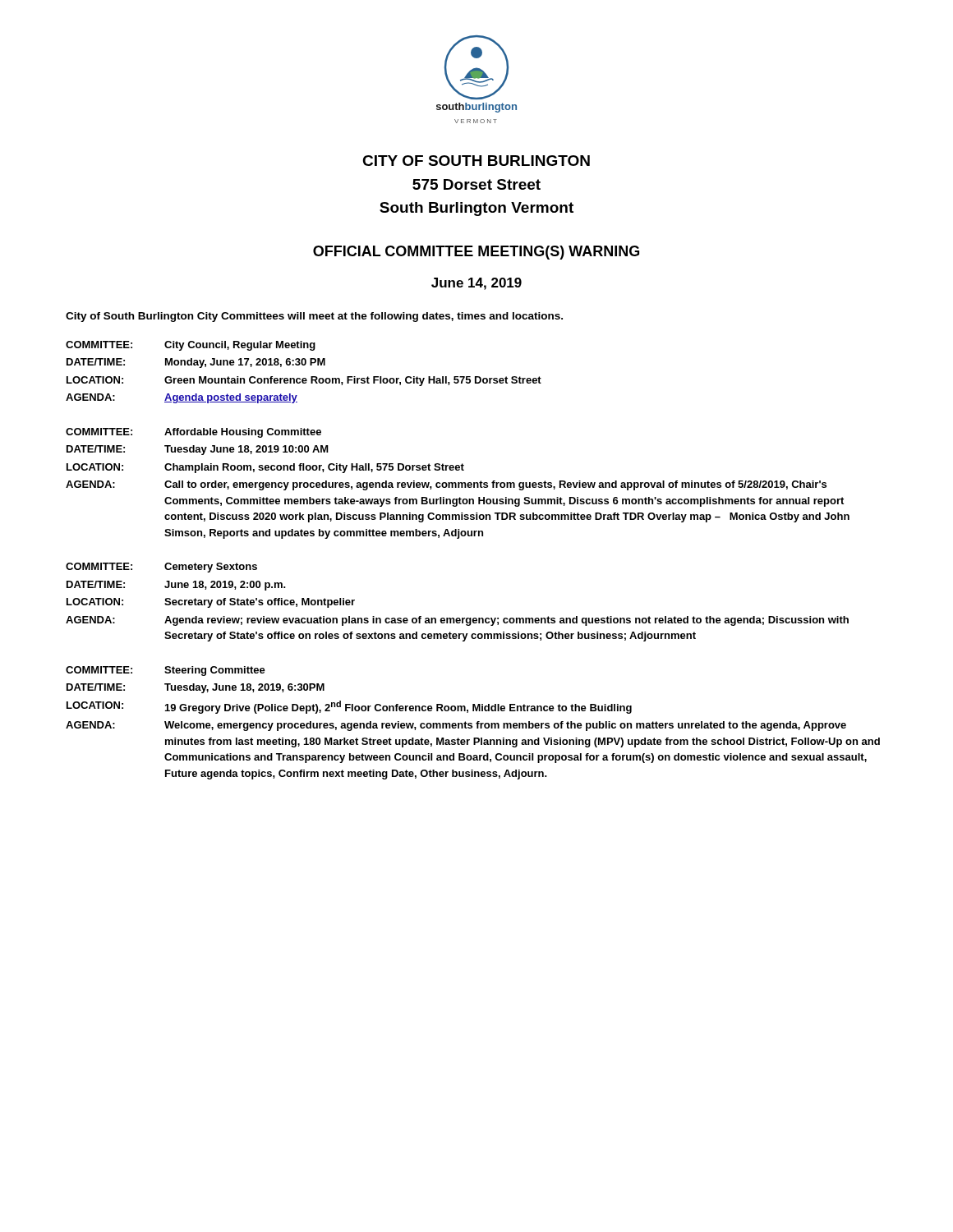Click on the section header containing "June 14, 2019"

click(x=476, y=283)
